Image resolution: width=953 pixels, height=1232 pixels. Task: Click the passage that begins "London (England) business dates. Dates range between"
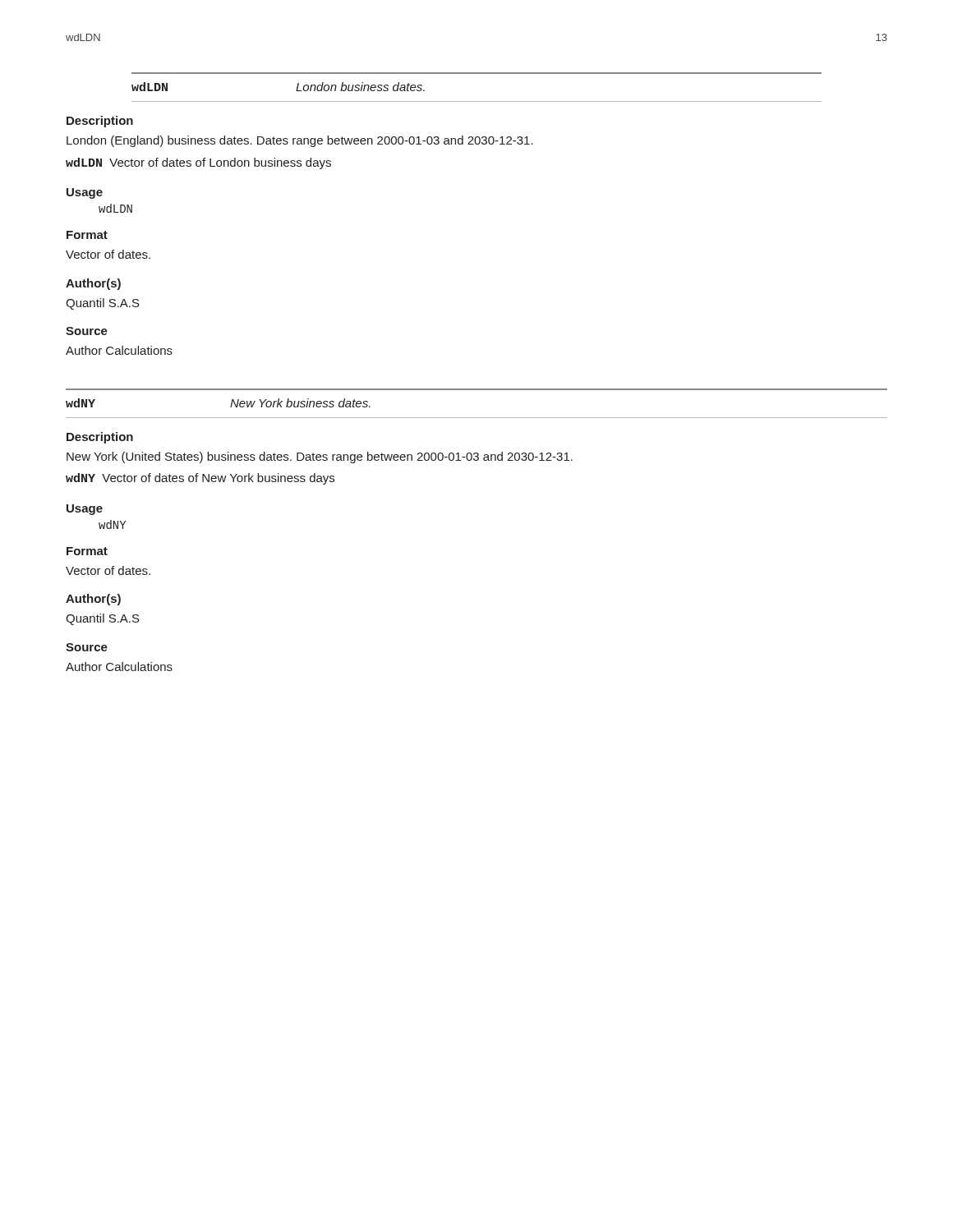pos(300,140)
